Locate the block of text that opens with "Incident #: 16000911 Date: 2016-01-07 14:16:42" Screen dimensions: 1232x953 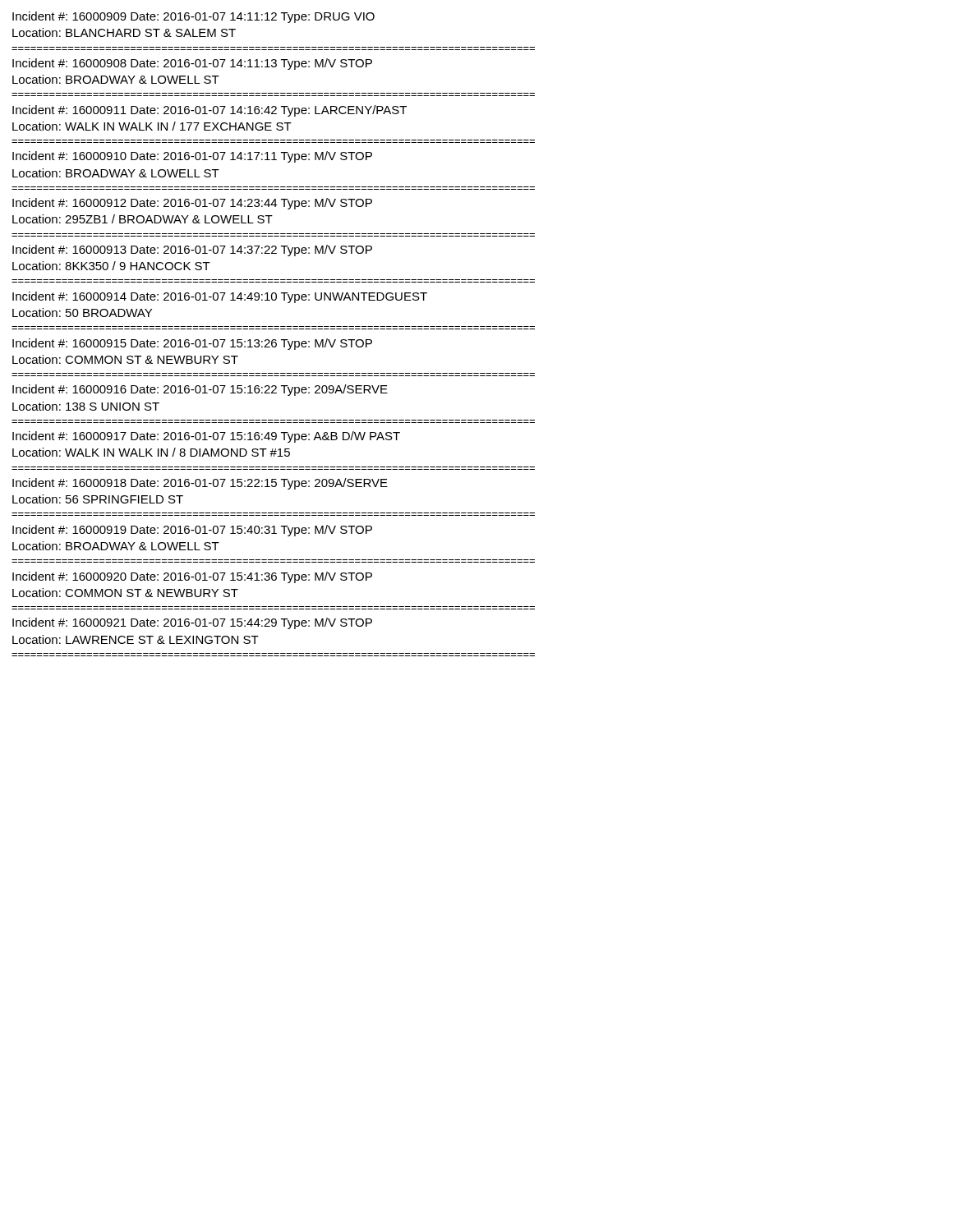(209, 111)
